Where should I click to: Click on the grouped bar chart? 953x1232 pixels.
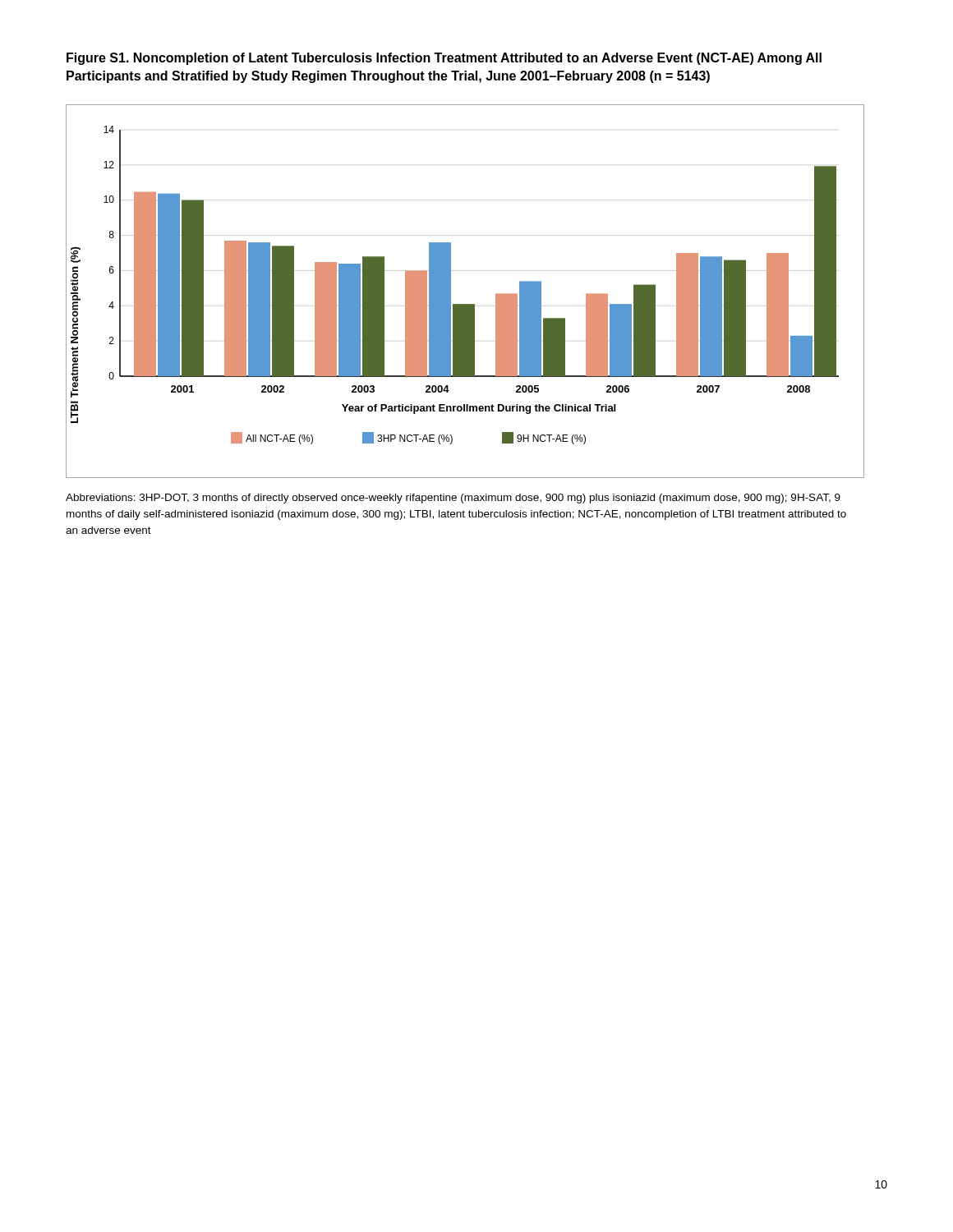click(x=465, y=291)
